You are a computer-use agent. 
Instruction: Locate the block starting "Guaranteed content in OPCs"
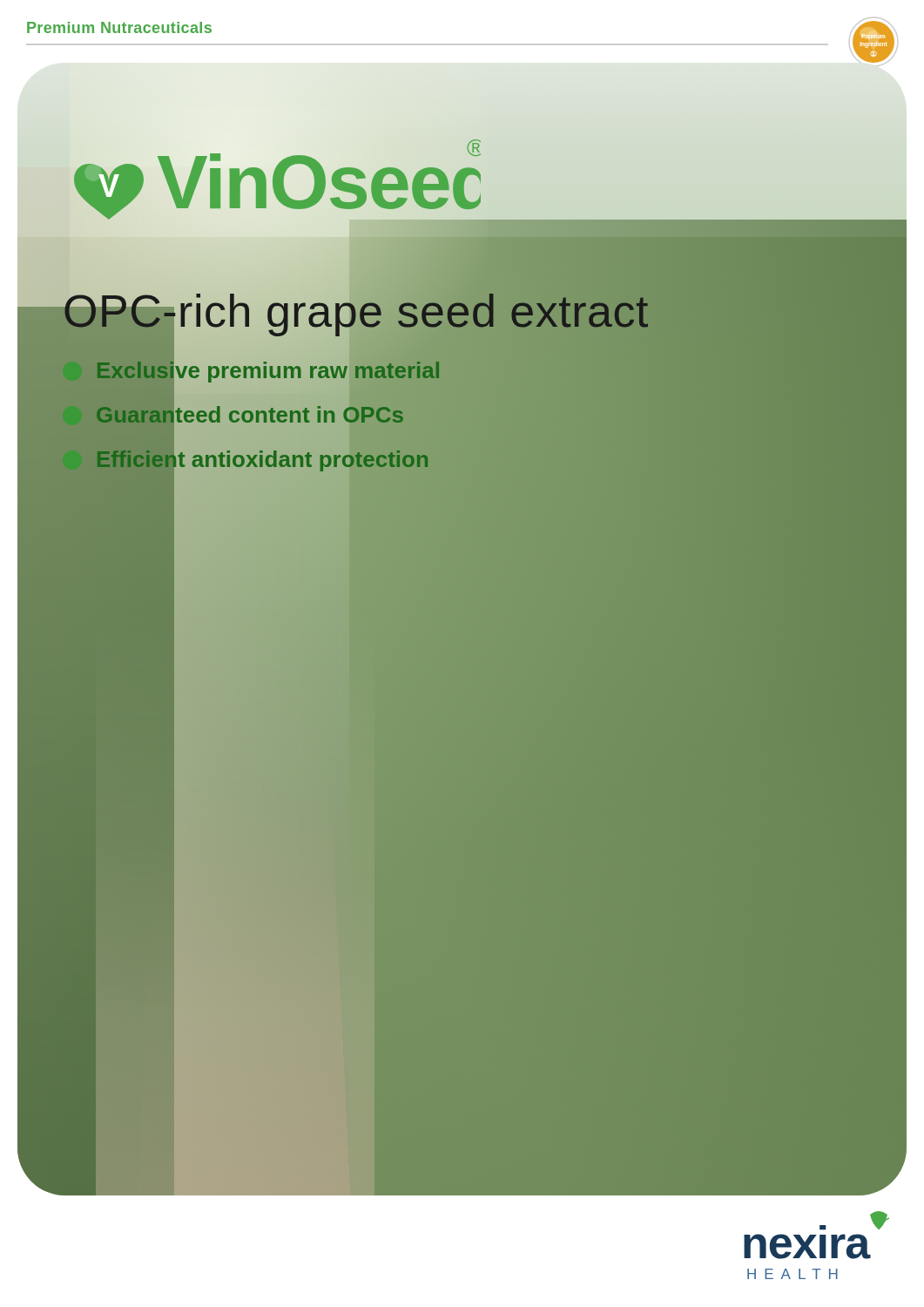233,415
